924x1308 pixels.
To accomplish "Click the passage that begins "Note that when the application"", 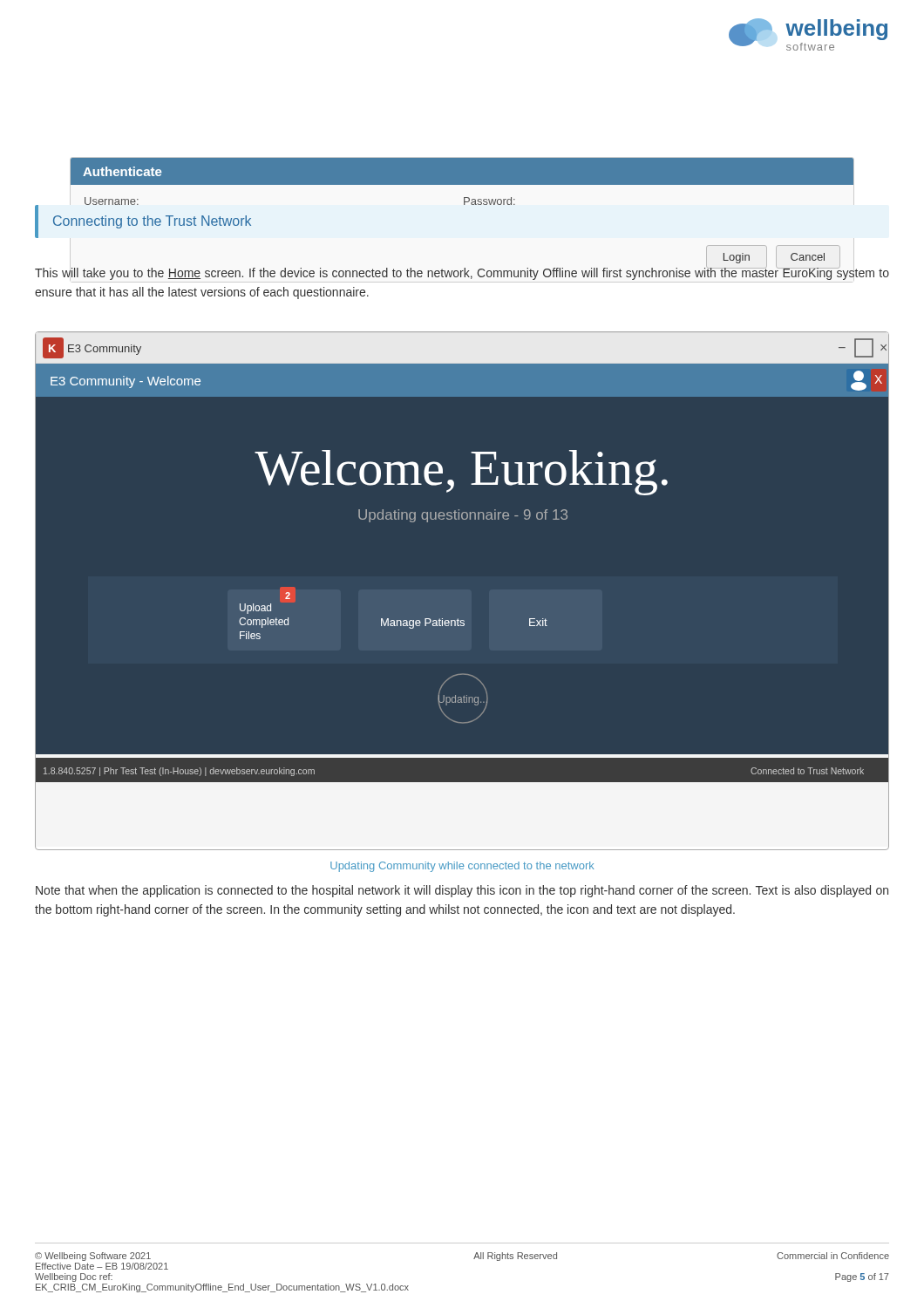I will 462,900.
